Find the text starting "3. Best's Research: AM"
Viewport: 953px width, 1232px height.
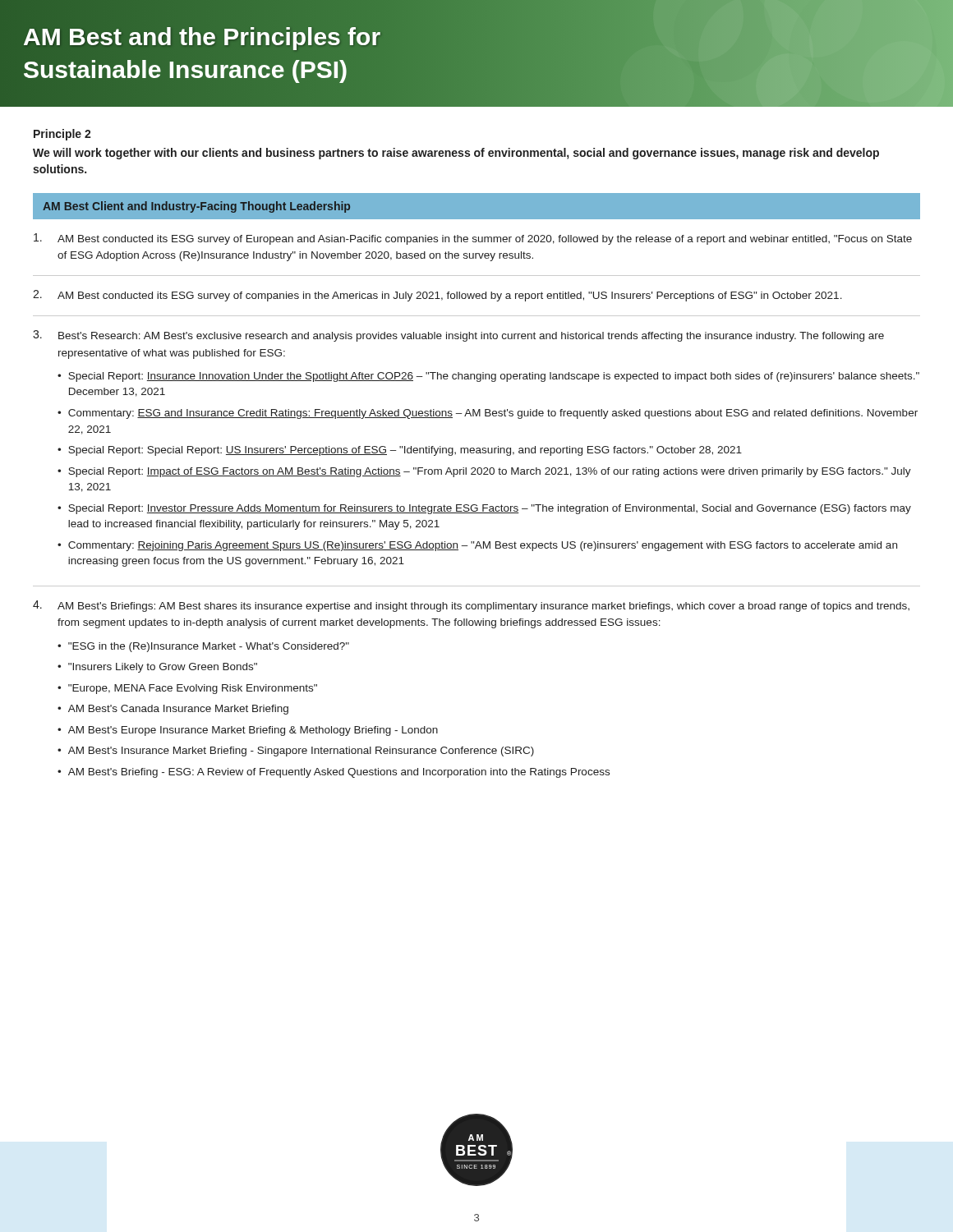click(x=476, y=451)
